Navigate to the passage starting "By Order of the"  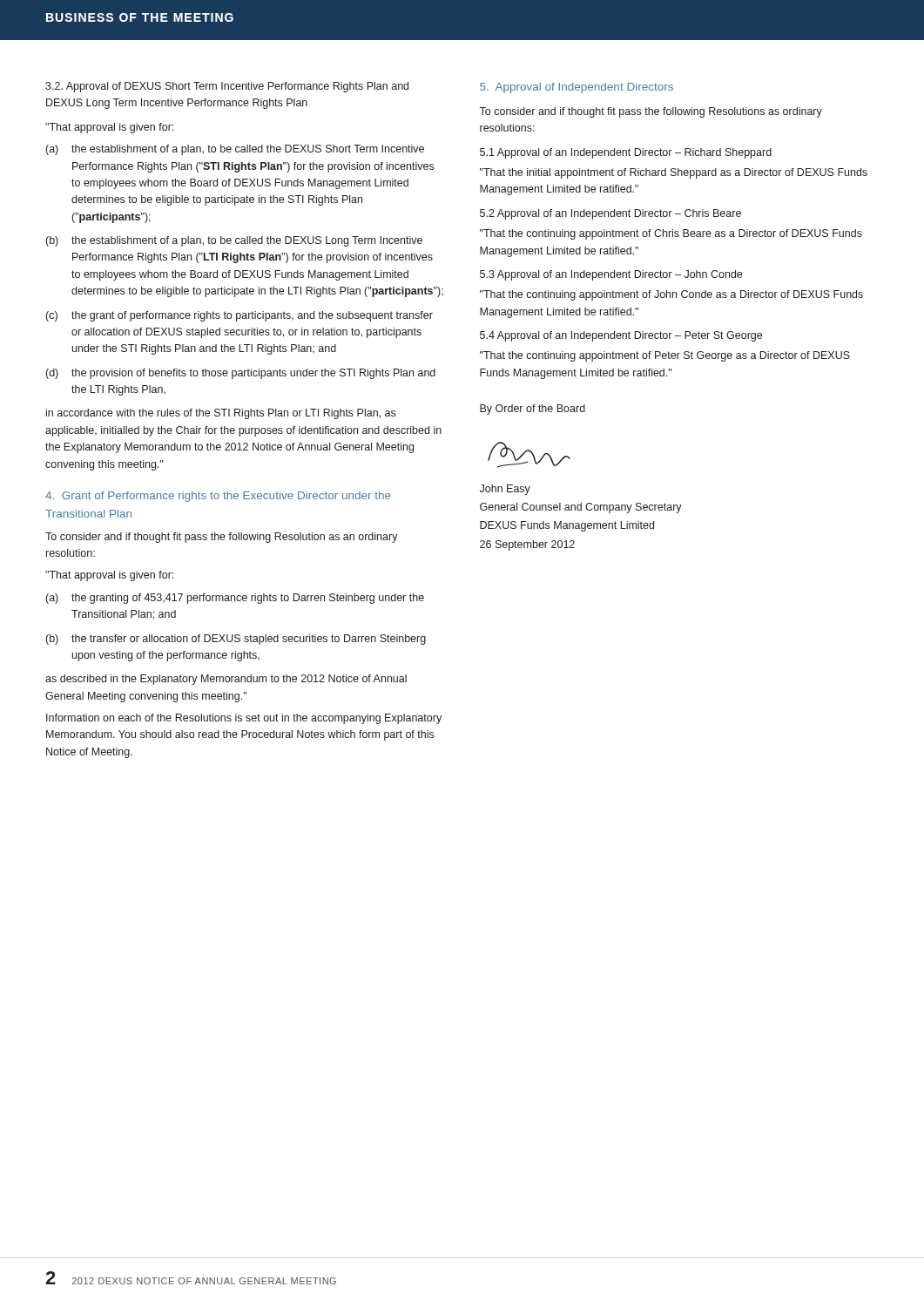(x=533, y=410)
